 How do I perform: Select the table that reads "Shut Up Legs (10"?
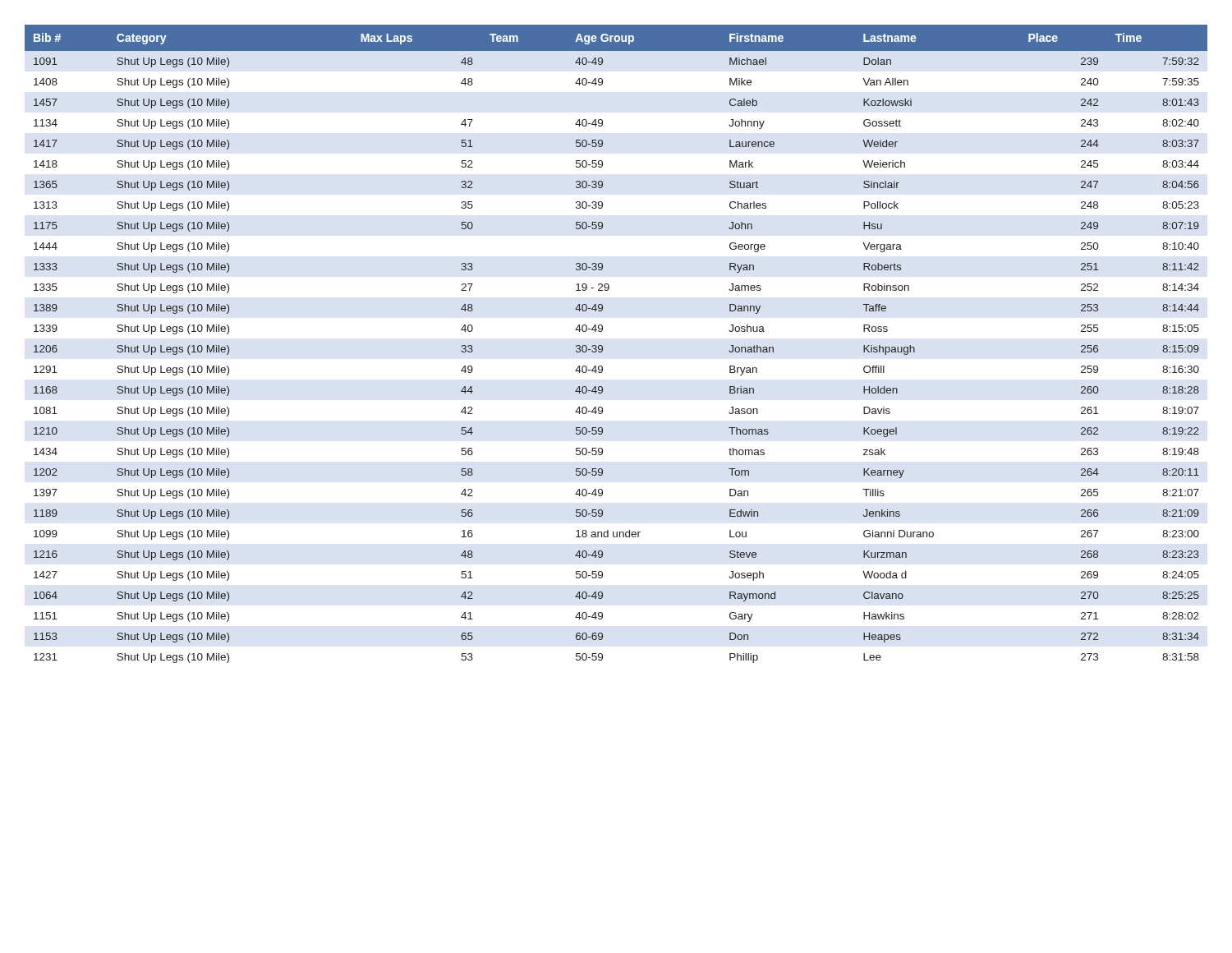click(x=616, y=346)
